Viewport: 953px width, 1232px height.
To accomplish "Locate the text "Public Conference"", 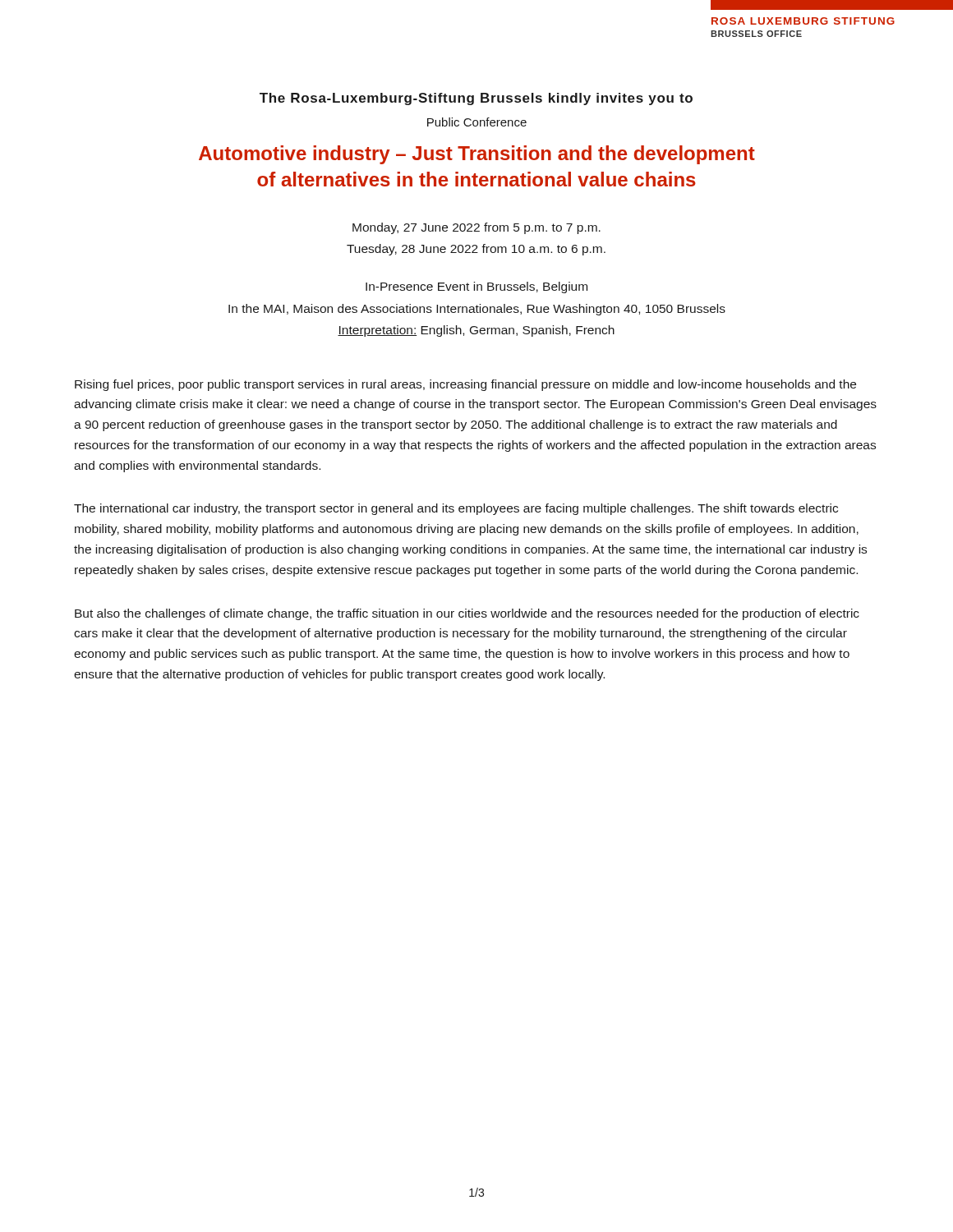I will [x=476, y=122].
